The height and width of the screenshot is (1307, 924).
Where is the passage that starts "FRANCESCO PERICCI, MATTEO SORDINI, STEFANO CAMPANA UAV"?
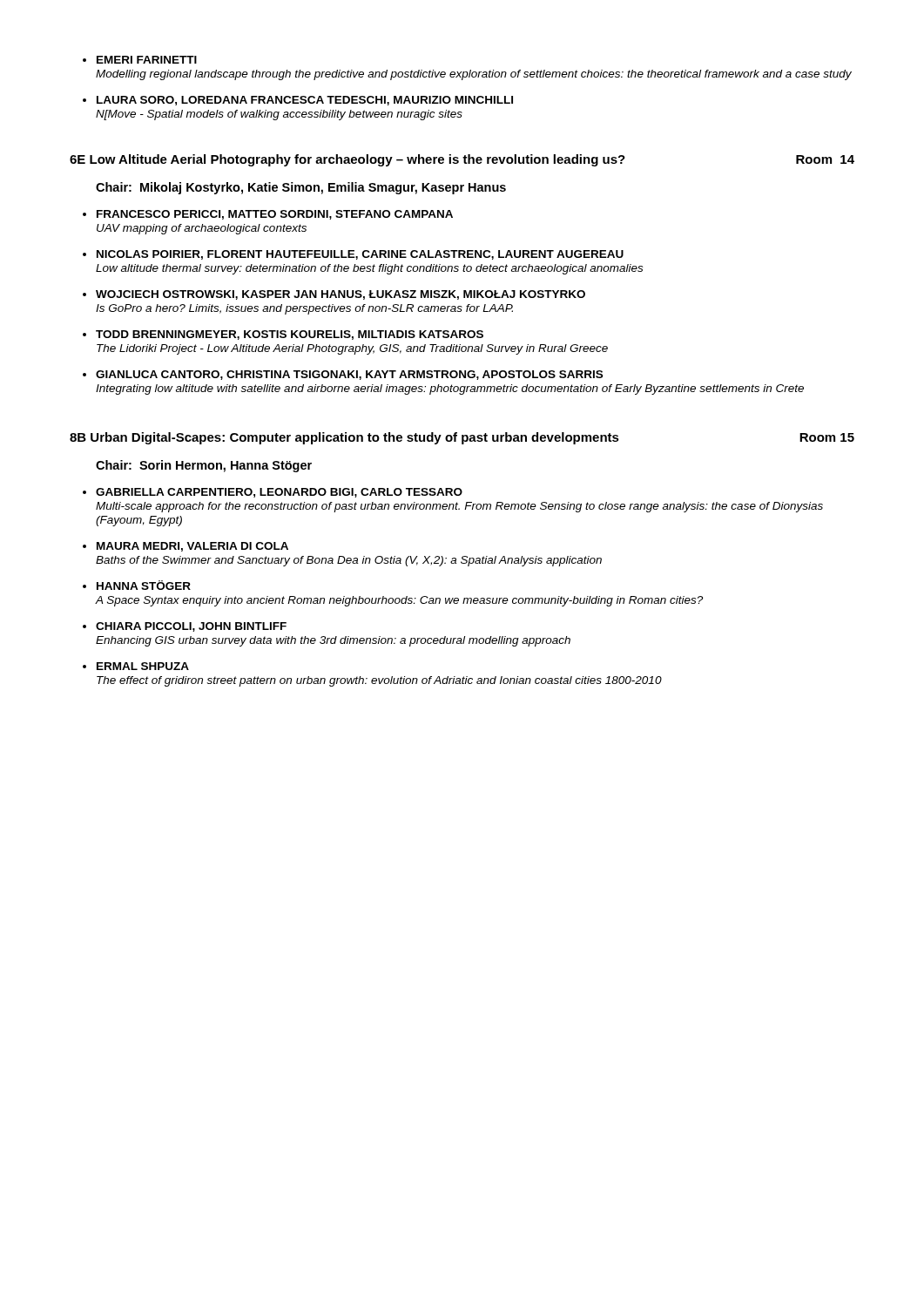[275, 221]
